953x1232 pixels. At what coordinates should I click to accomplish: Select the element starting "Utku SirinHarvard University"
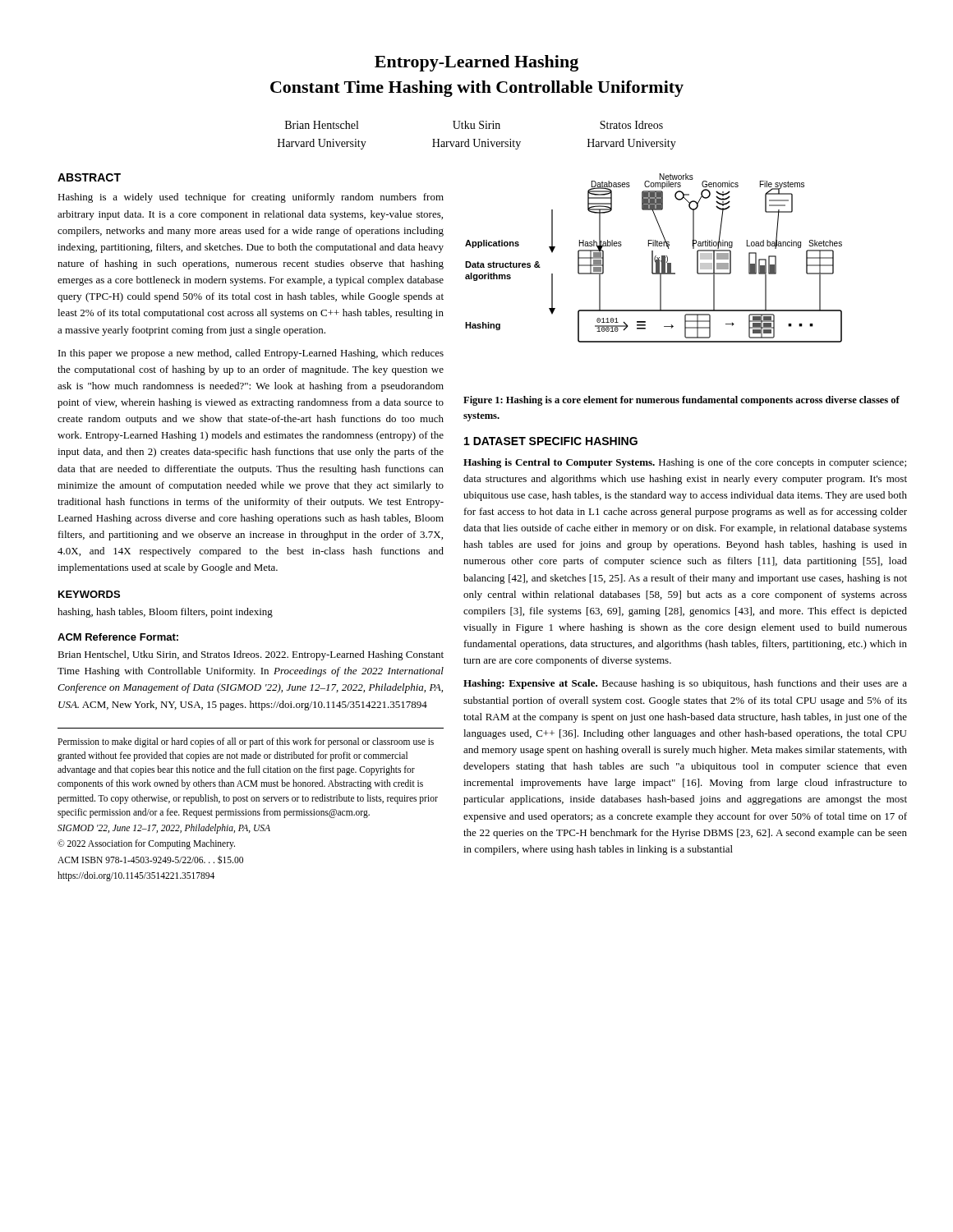coord(476,134)
